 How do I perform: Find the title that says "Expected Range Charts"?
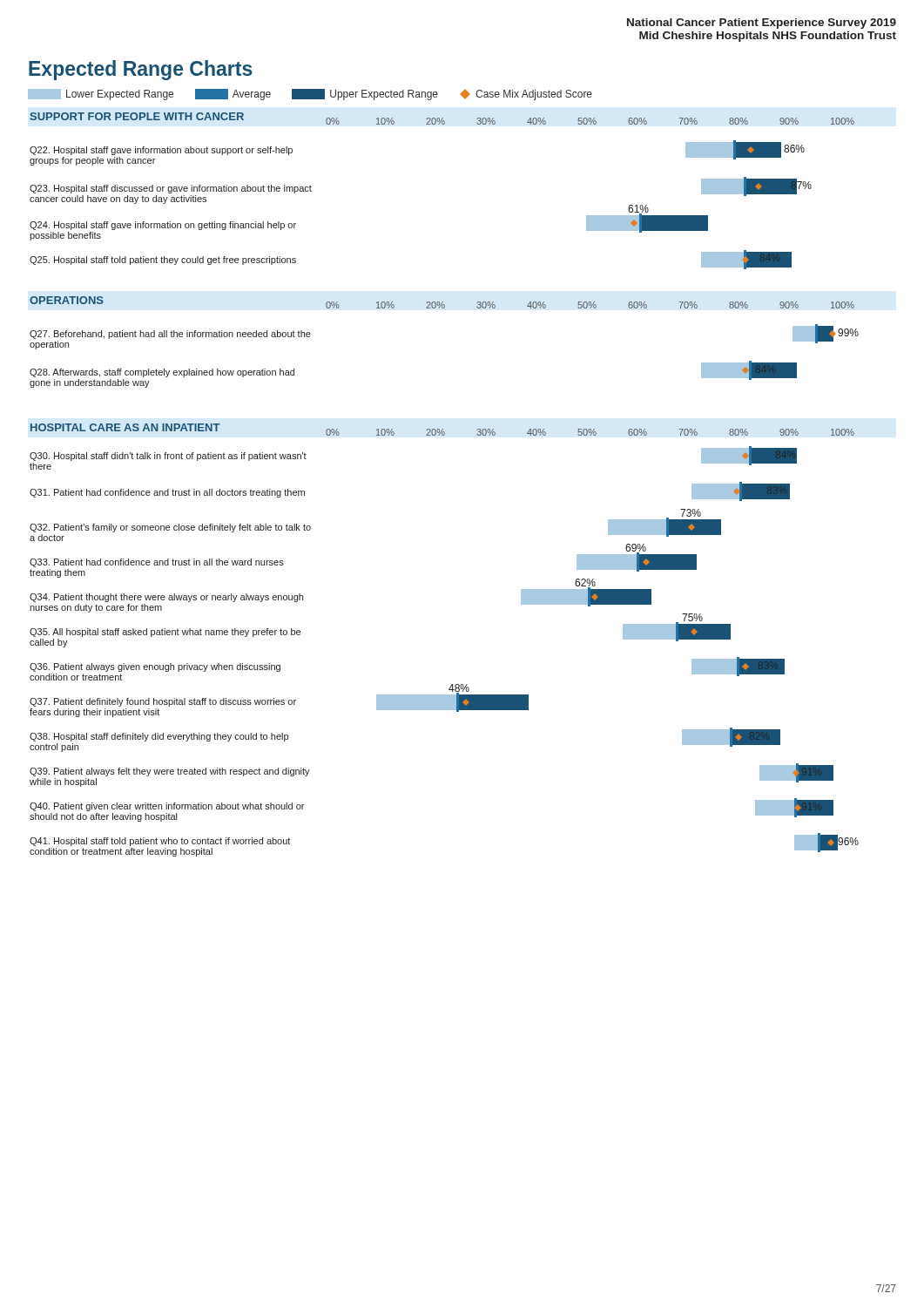[x=140, y=69]
